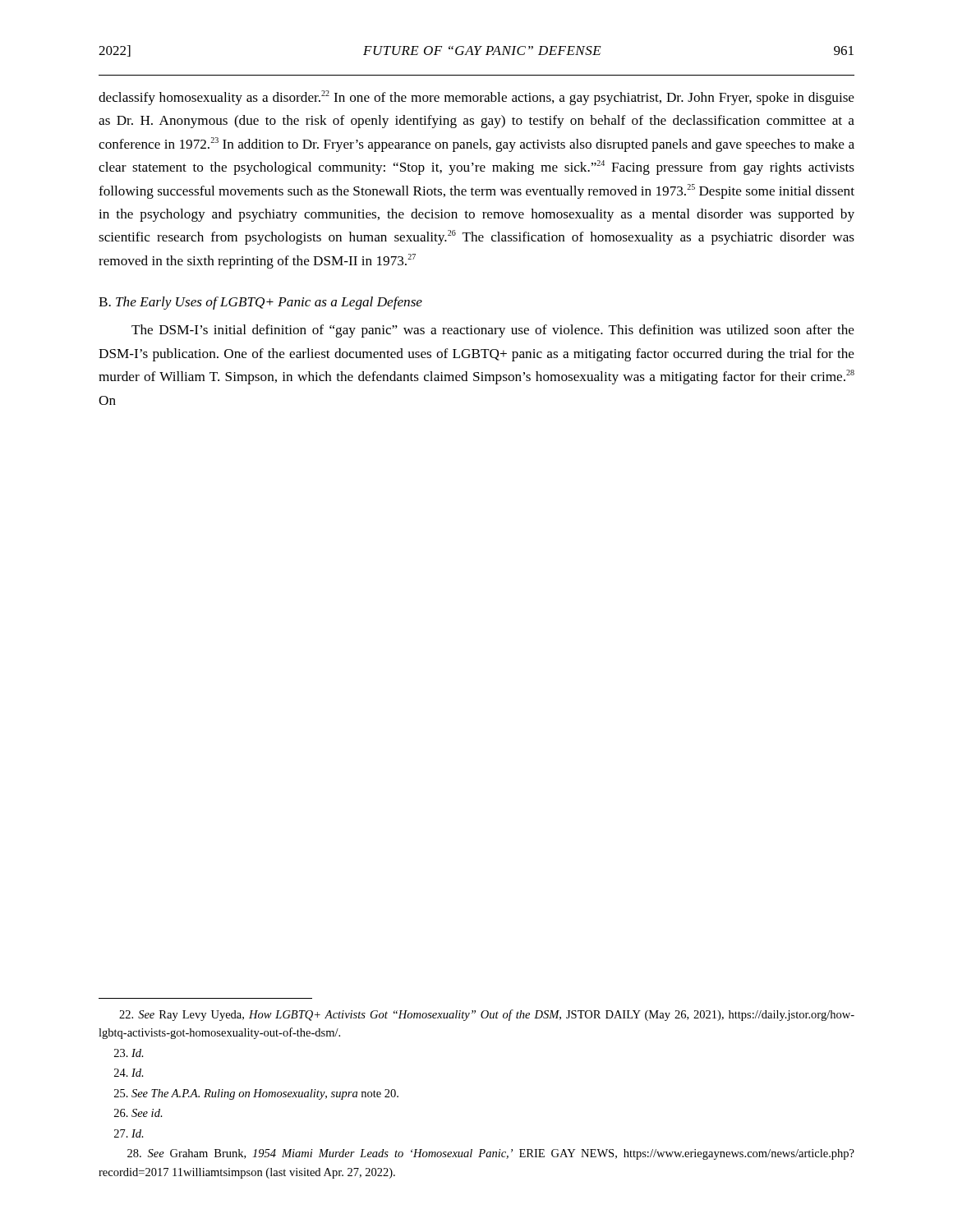Click on the text block containing "The DSM-I’s initial definition"
The height and width of the screenshot is (1232, 953).
[x=476, y=365]
